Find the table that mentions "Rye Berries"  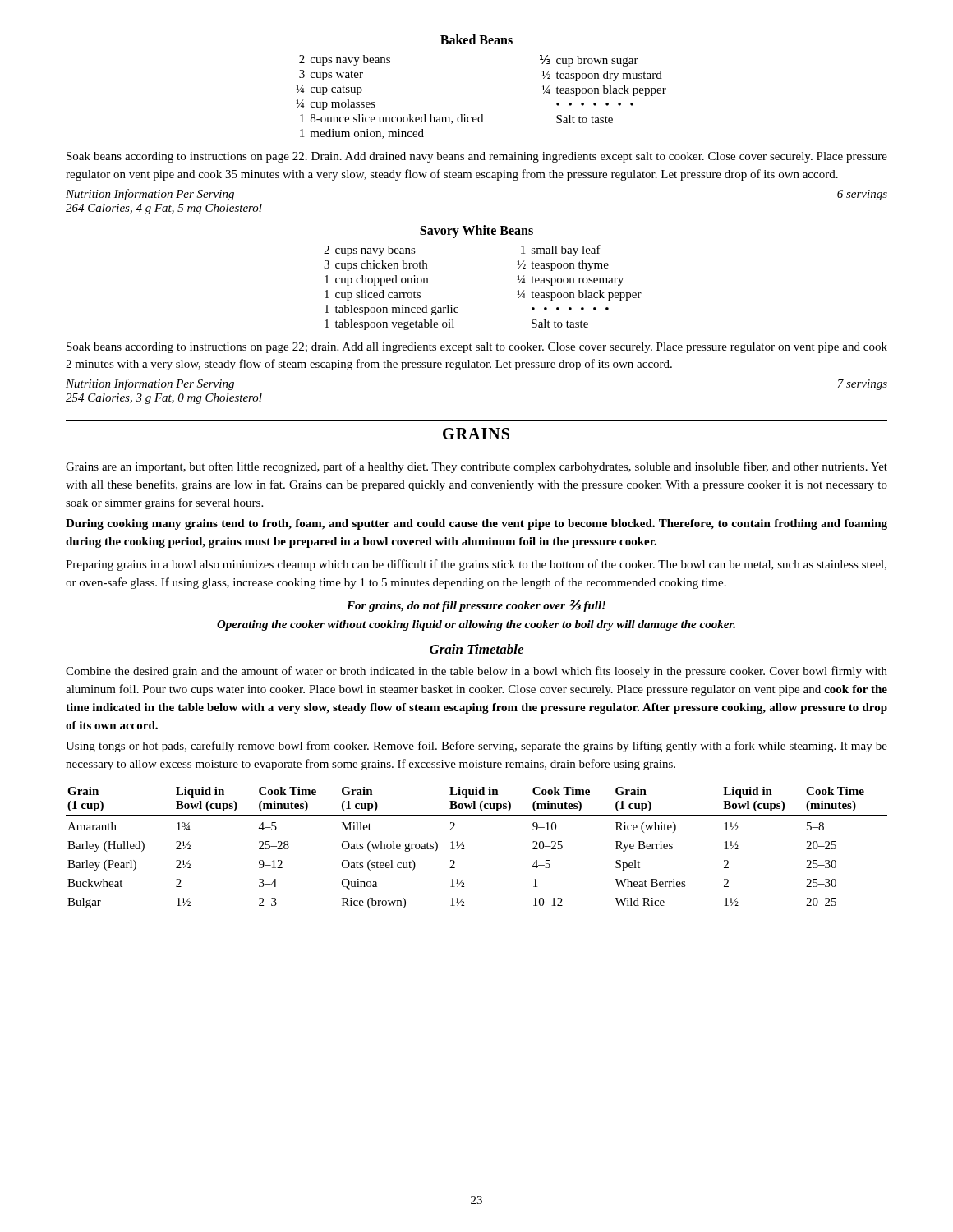click(476, 847)
